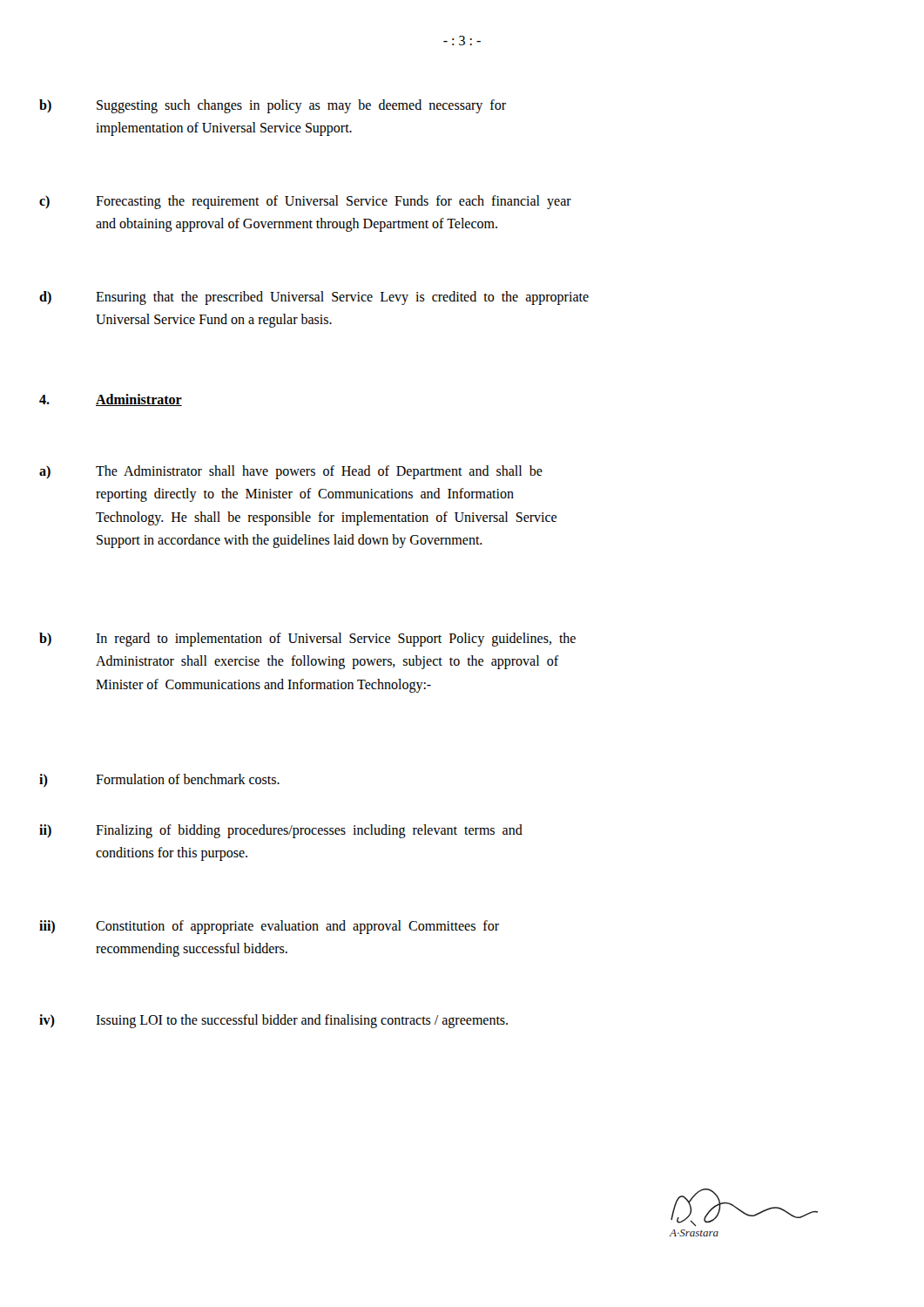Navigate to the block starting "b) Suggesting such"
Viewport: 924px width, 1307px height.
301,114
